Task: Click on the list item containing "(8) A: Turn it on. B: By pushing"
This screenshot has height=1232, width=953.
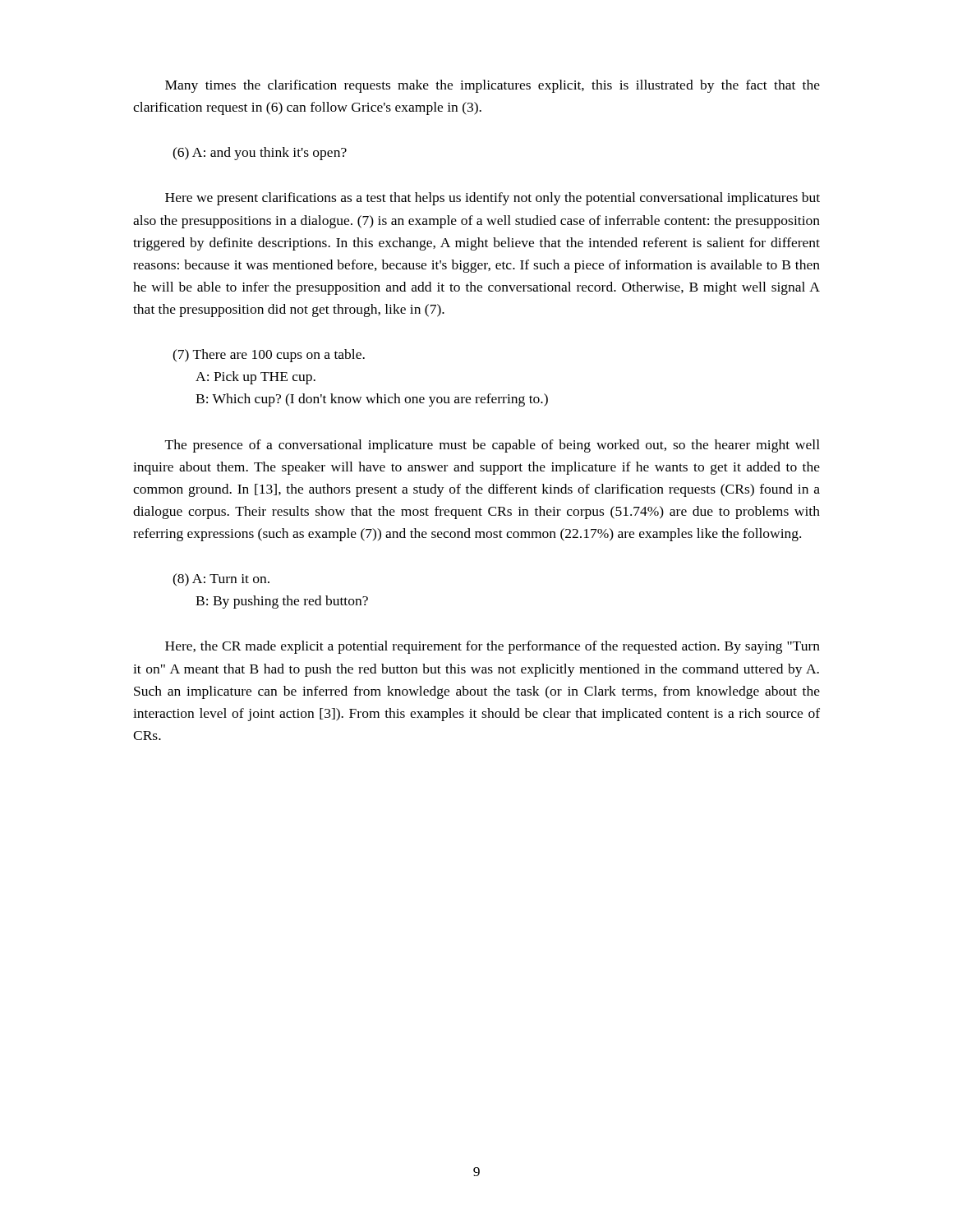Action: point(221,580)
